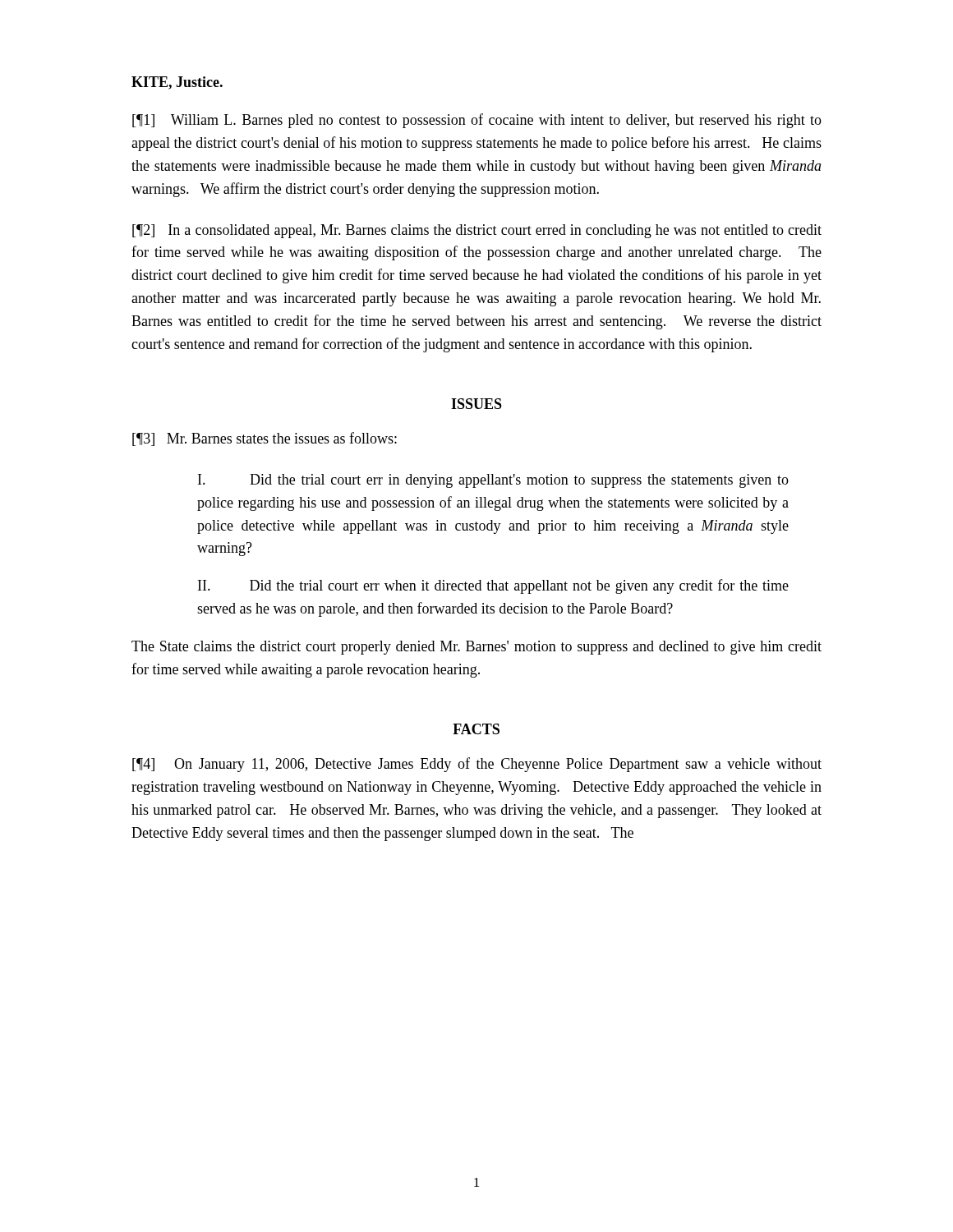The width and height of the screenshot is (953, 1232).
Task: Find the block on this page that starts "I. Did the trial court err in"
Action: point(493,514)
